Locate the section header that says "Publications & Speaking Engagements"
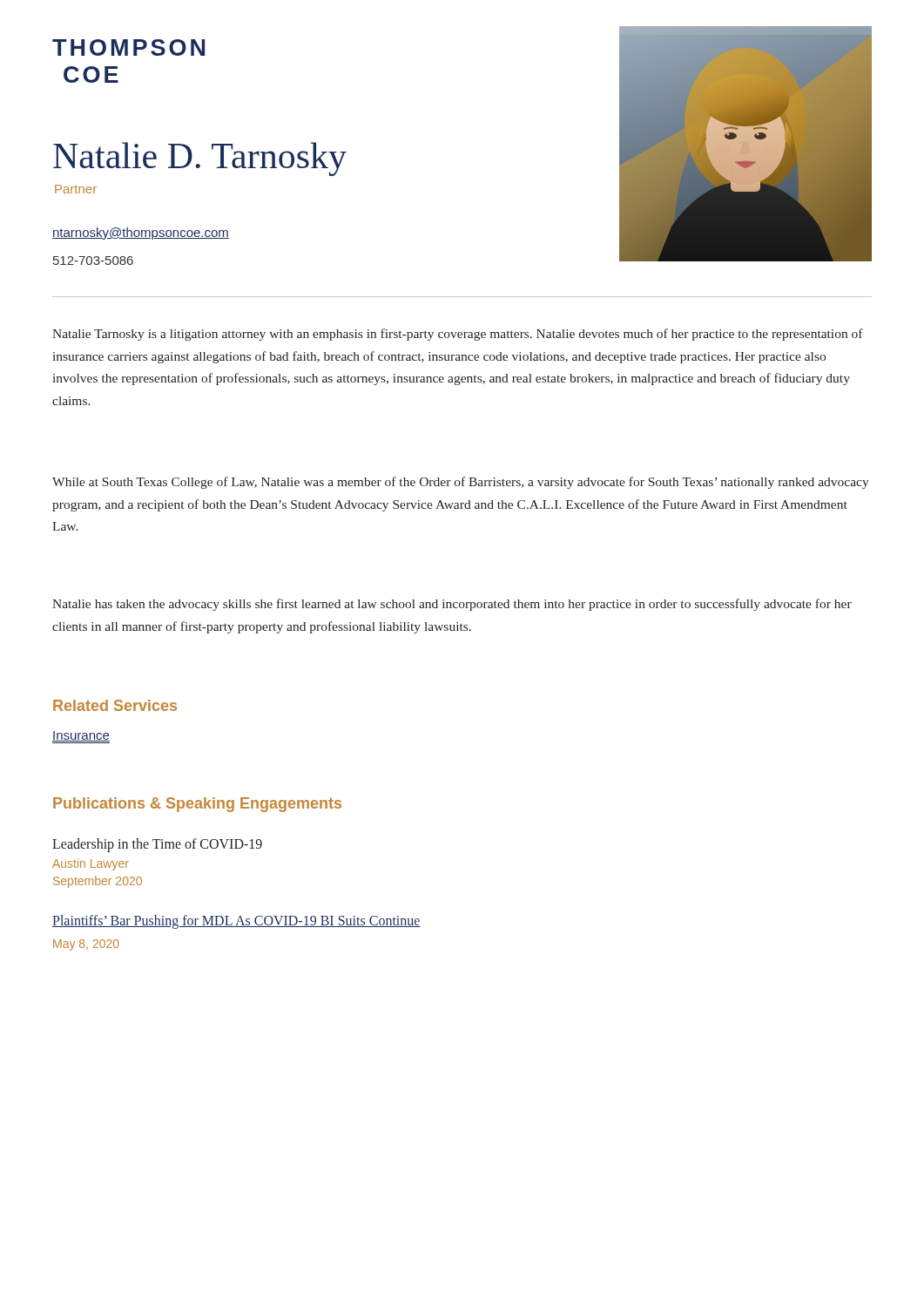 [197, 804]
